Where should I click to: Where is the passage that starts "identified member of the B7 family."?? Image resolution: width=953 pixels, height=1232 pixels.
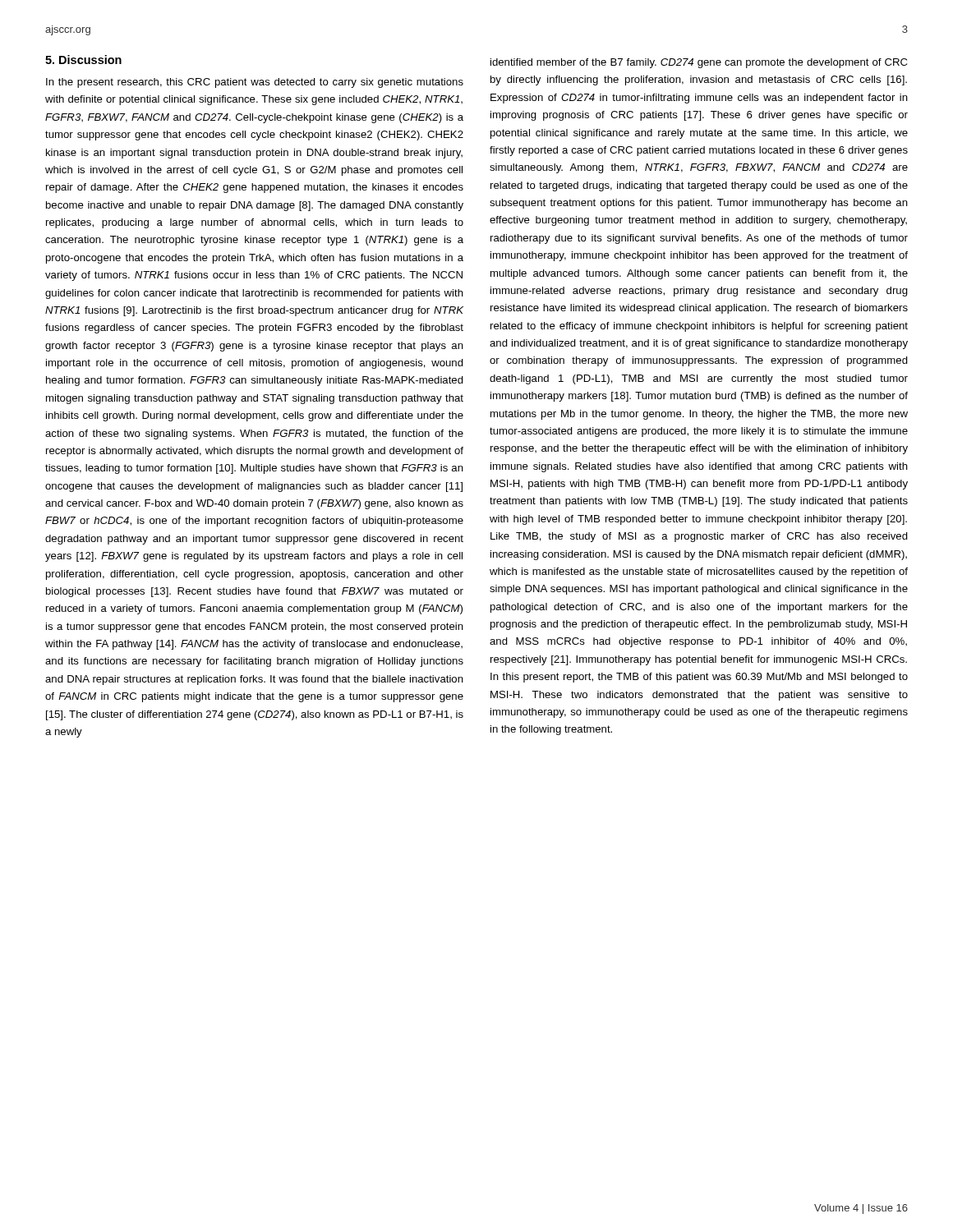point(699,396)
